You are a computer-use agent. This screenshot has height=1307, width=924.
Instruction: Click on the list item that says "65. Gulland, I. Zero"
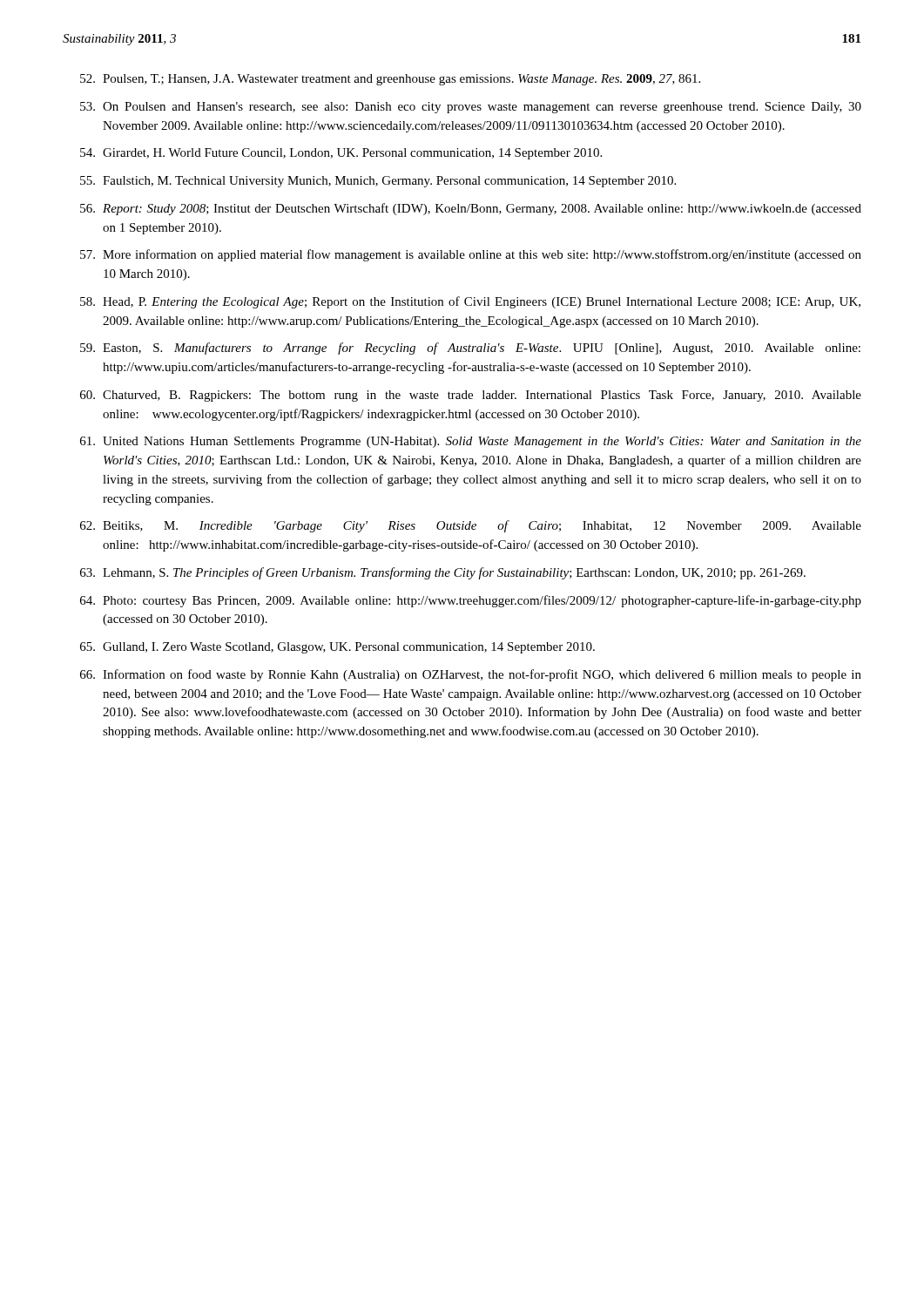pos(462,647)
